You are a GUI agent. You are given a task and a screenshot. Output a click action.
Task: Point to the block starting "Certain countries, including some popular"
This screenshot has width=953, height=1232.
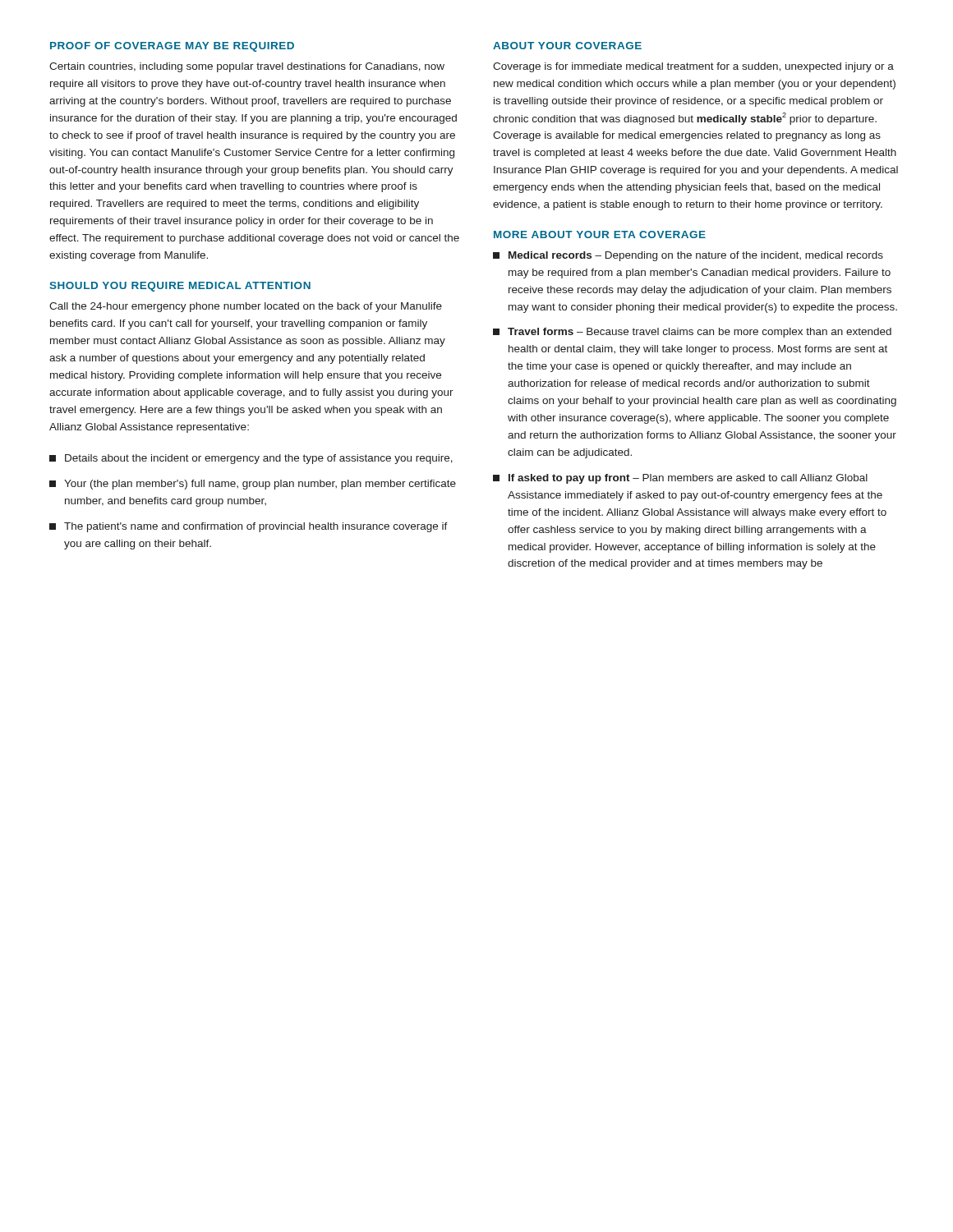click(254, 161)
